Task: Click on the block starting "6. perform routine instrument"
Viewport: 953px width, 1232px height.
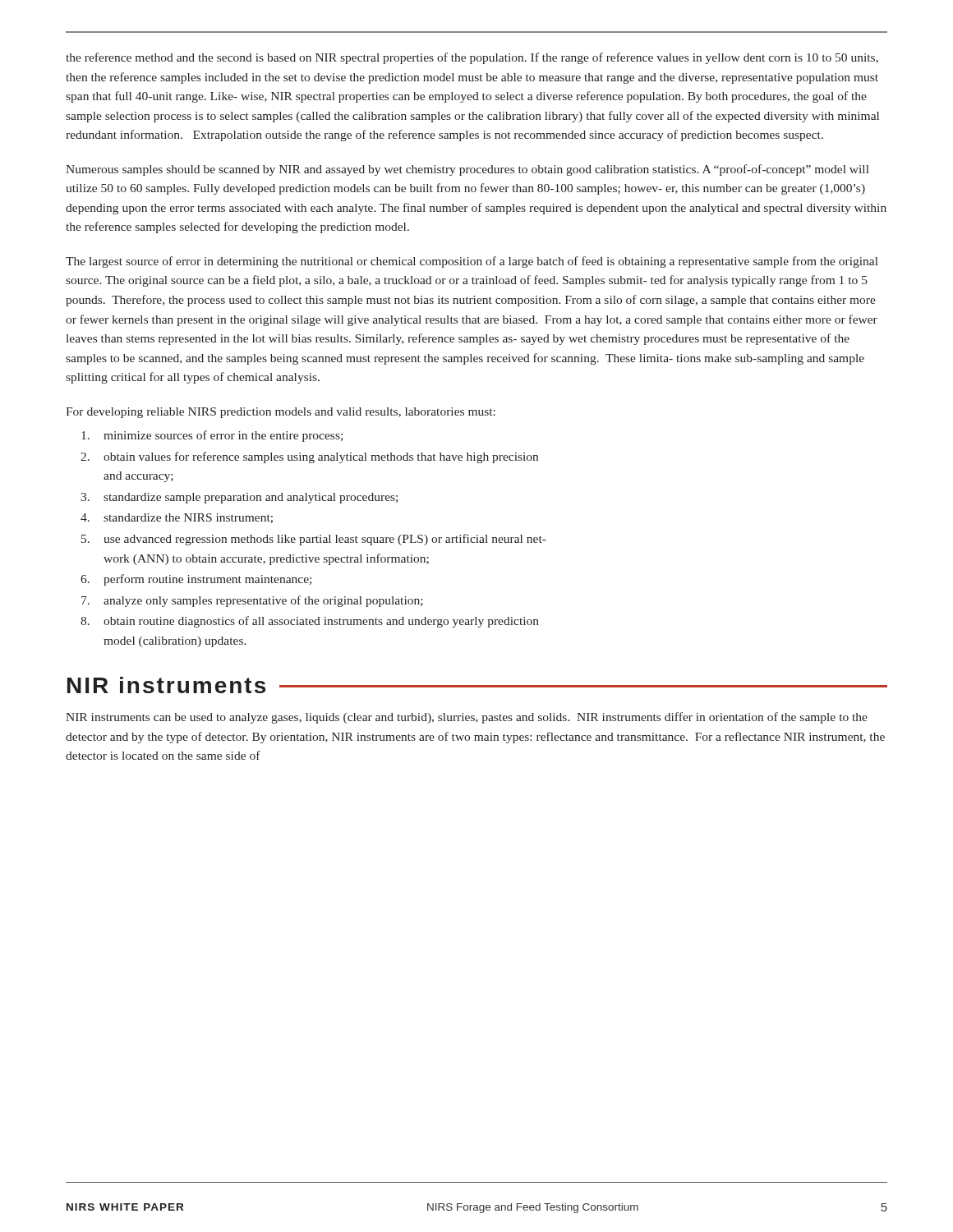Action: point(196,580)
